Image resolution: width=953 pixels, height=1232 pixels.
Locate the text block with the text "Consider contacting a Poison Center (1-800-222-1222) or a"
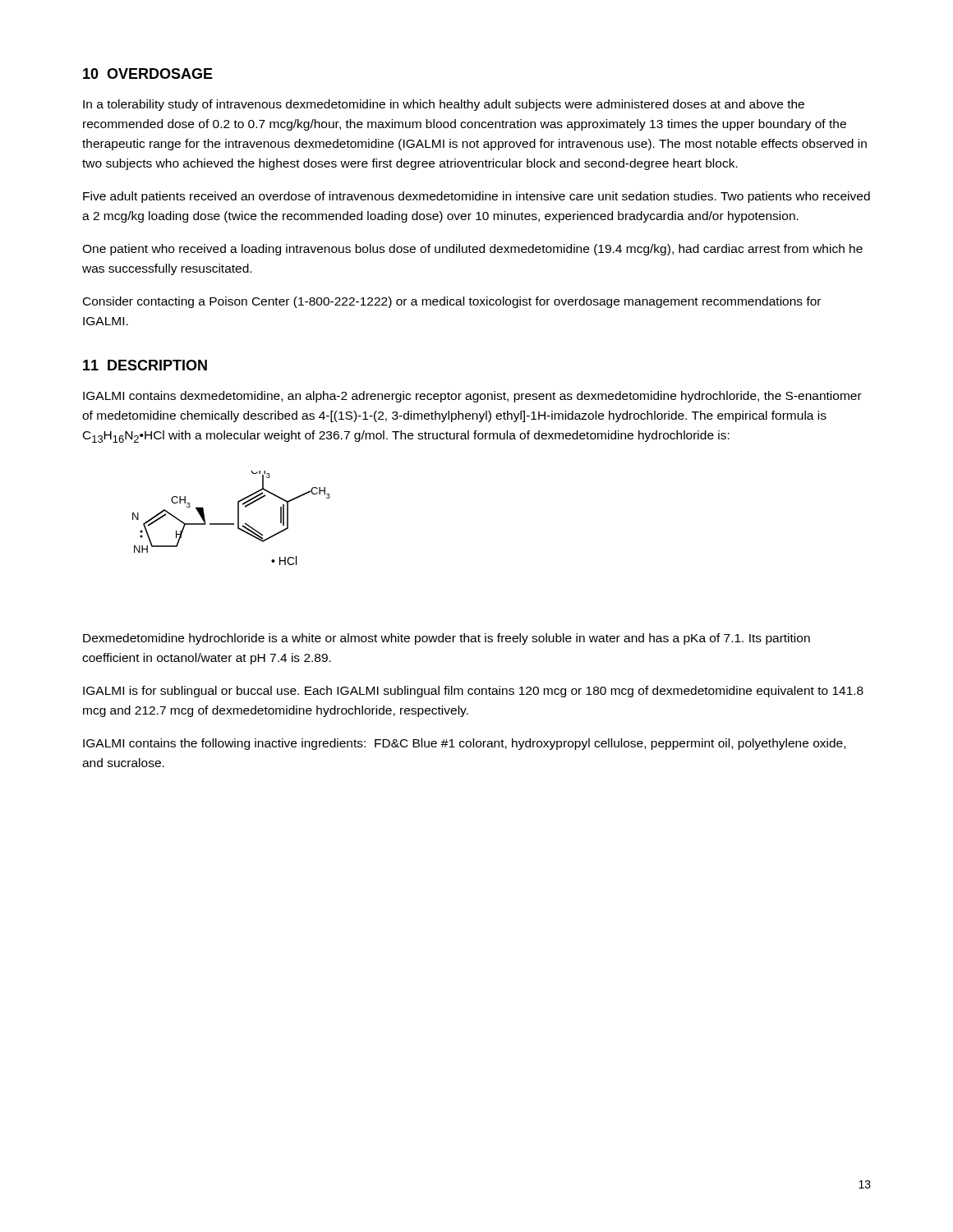452,311
